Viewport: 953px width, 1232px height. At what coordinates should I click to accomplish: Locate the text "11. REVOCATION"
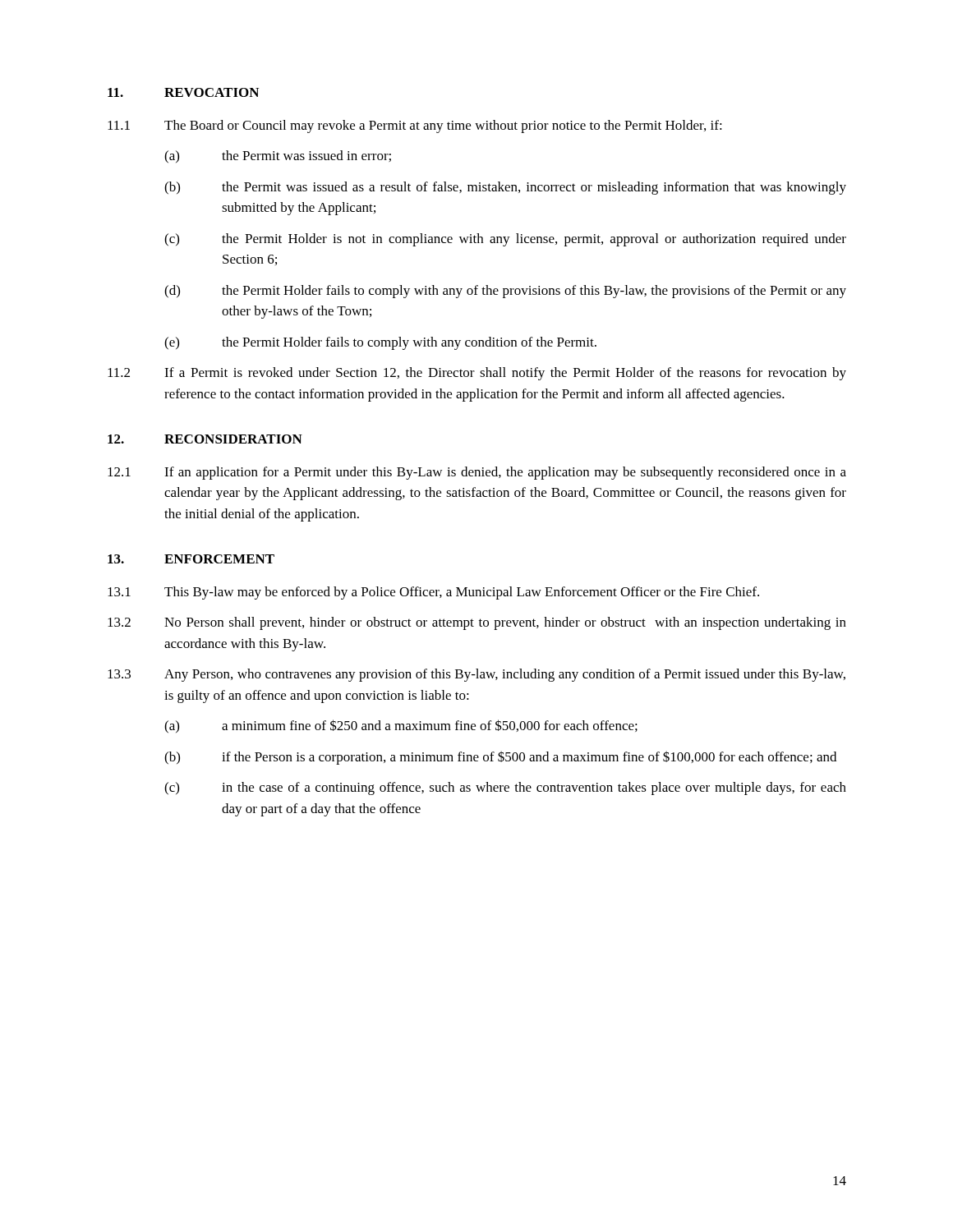pos(183,93)
